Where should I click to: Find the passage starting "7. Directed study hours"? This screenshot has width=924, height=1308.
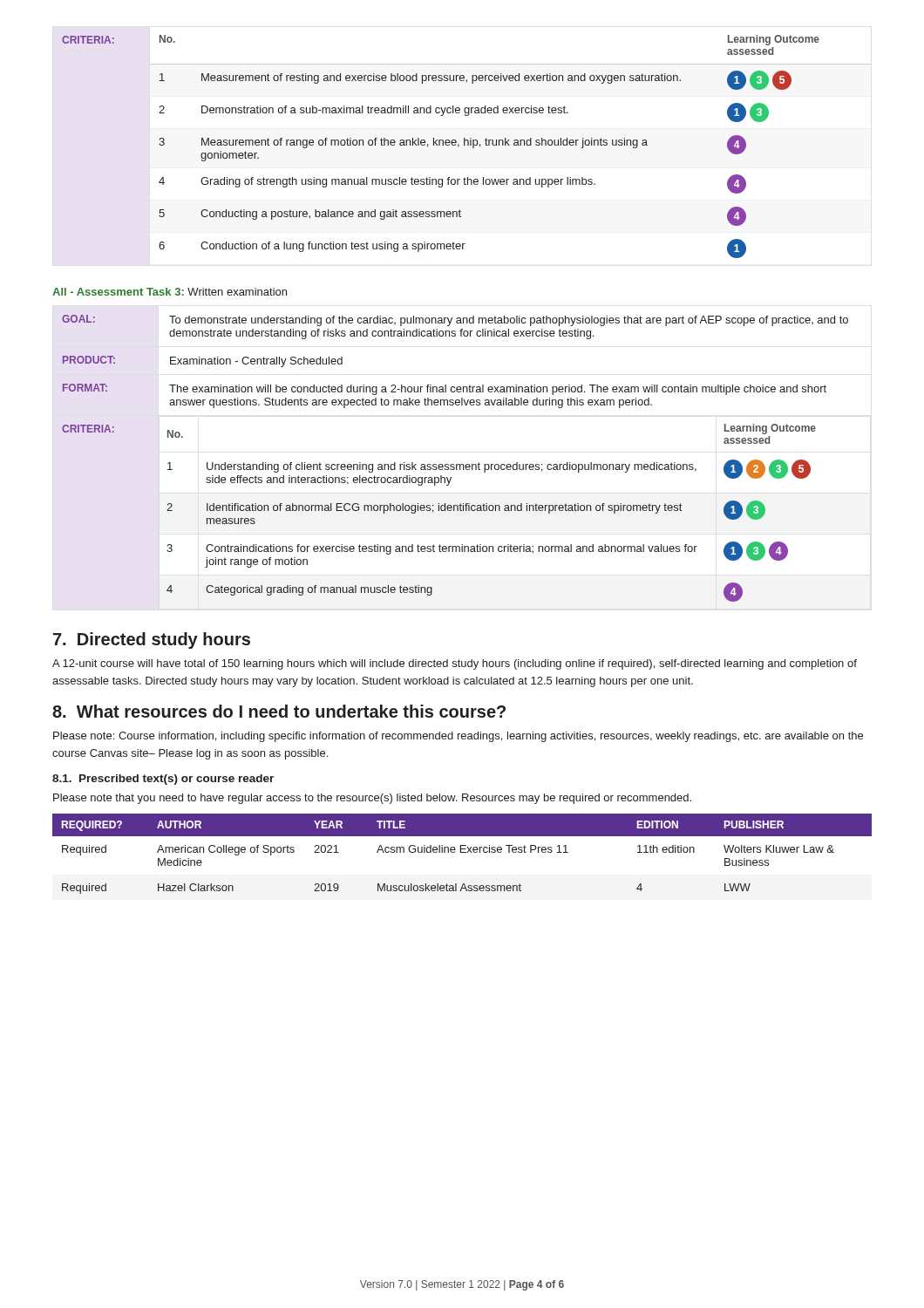[x=152, y=639]
